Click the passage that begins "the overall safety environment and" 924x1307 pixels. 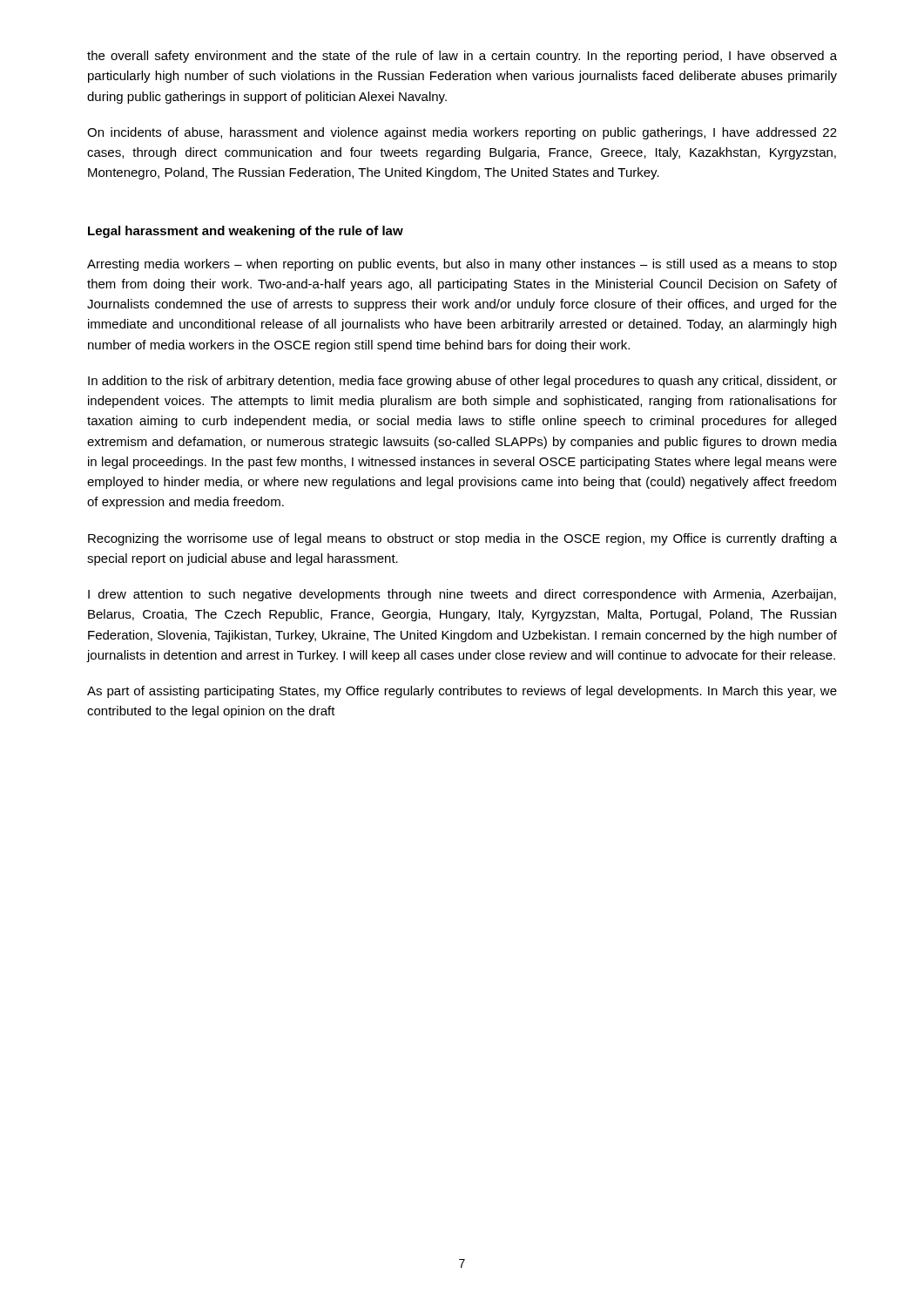coord(462,76)
